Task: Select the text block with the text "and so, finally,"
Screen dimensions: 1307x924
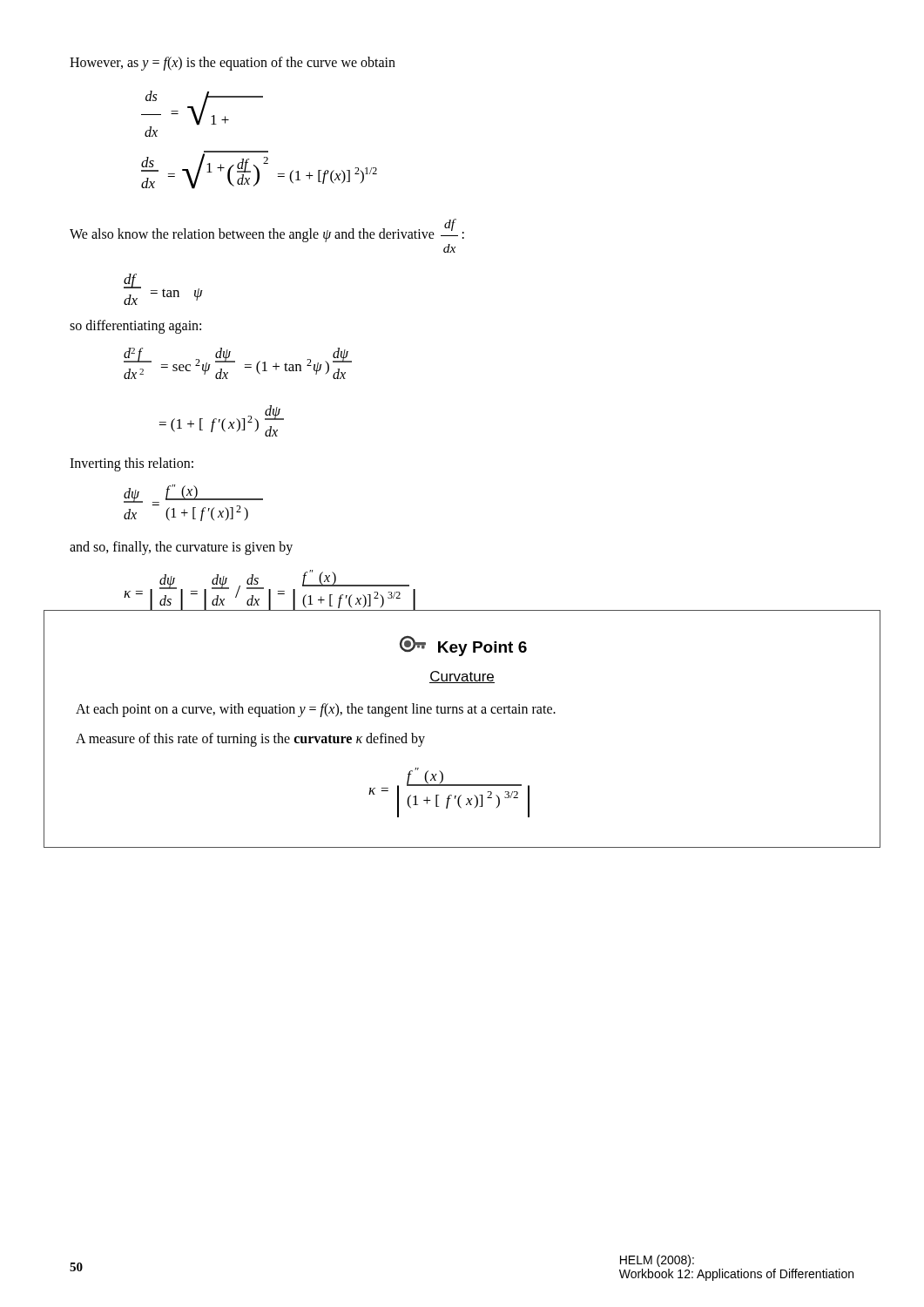Action: (x=181, y=546)
